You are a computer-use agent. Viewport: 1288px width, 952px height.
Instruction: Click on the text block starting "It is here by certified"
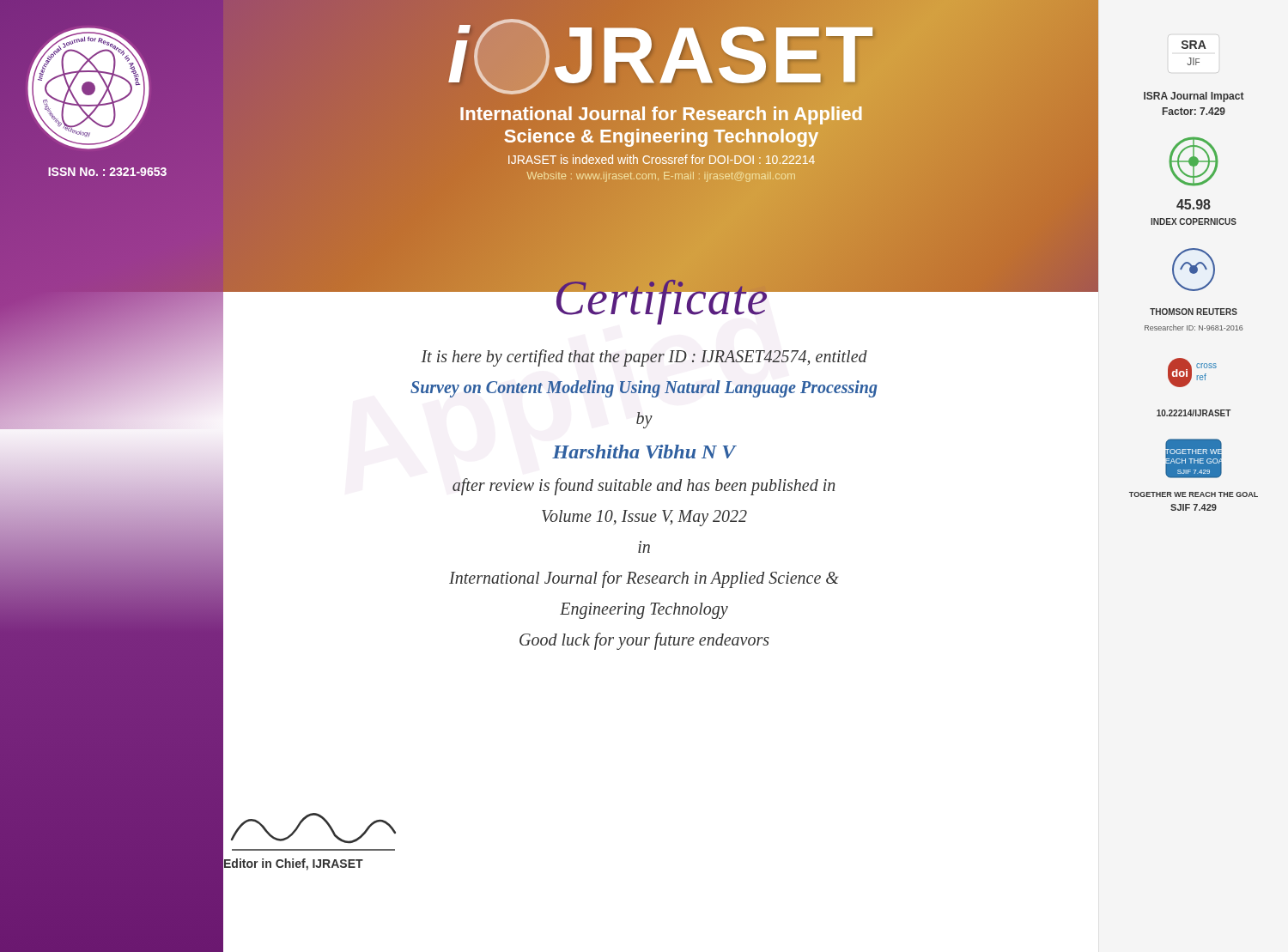[x=644, y=498]
